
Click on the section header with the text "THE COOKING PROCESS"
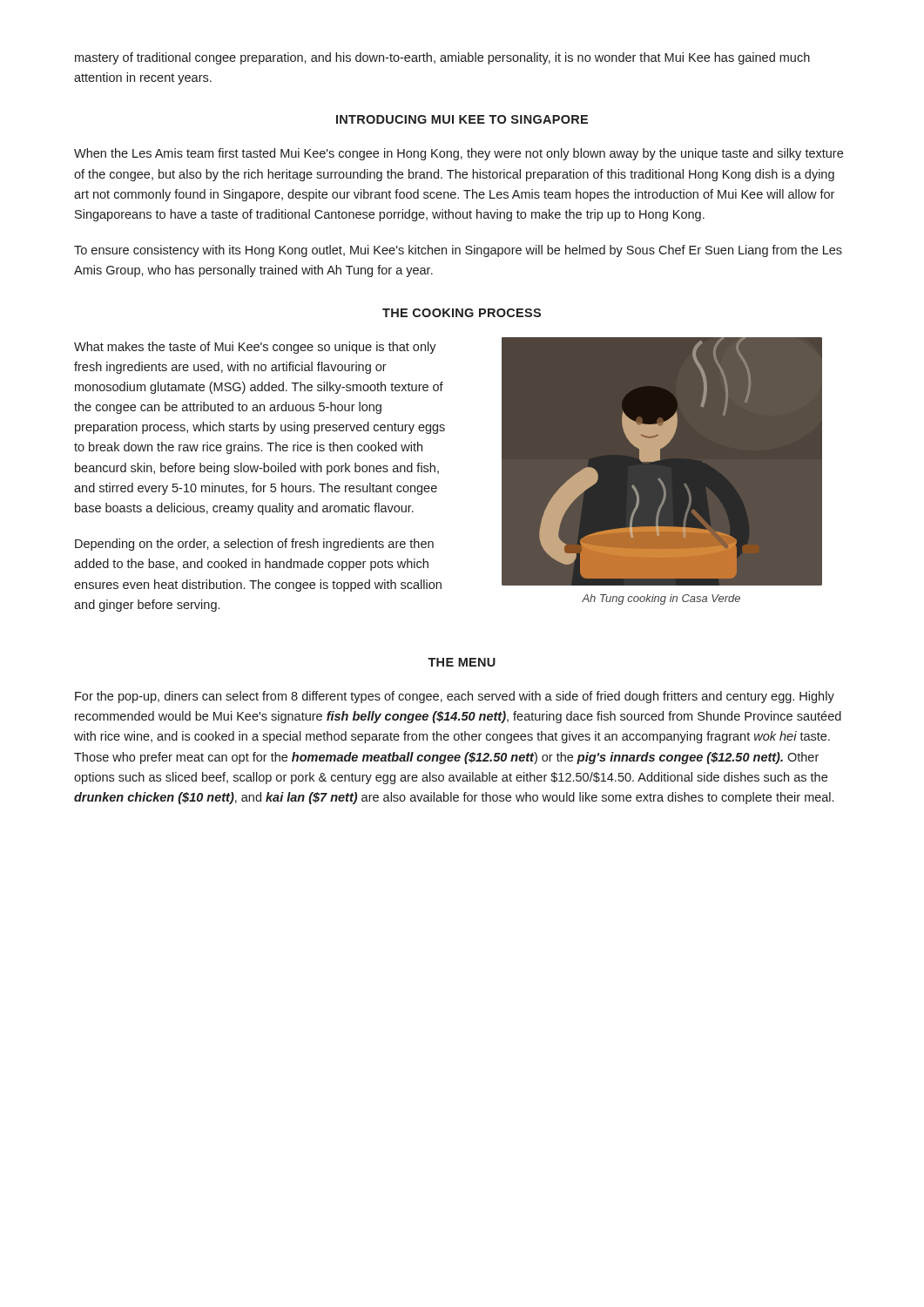[462, 312]
